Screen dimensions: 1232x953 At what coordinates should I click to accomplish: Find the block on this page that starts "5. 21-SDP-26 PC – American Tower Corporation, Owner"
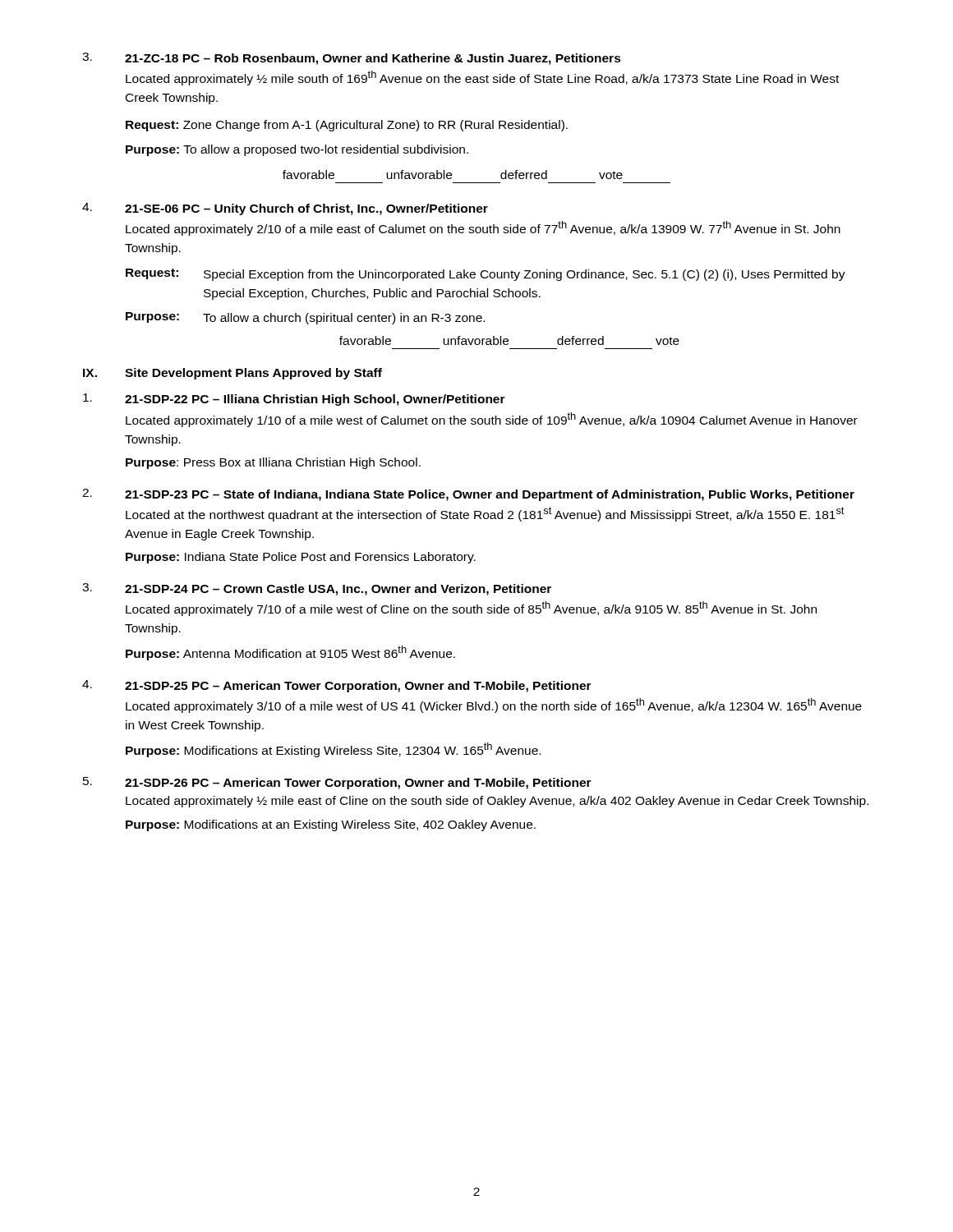476,792
